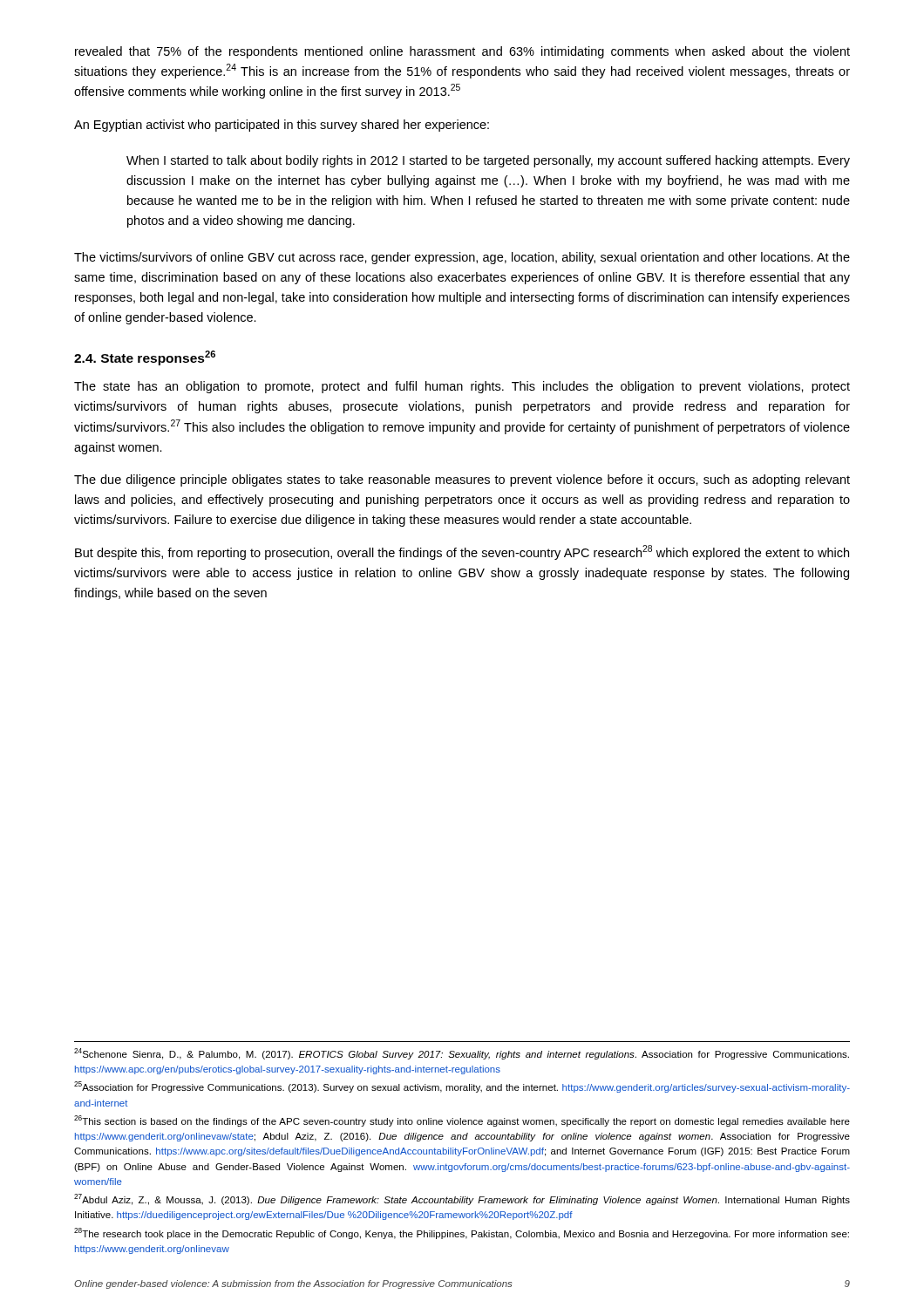
Task: Select the text block with the text "When I started to talk about bodily rights"
Action: (x=488, y=191)
